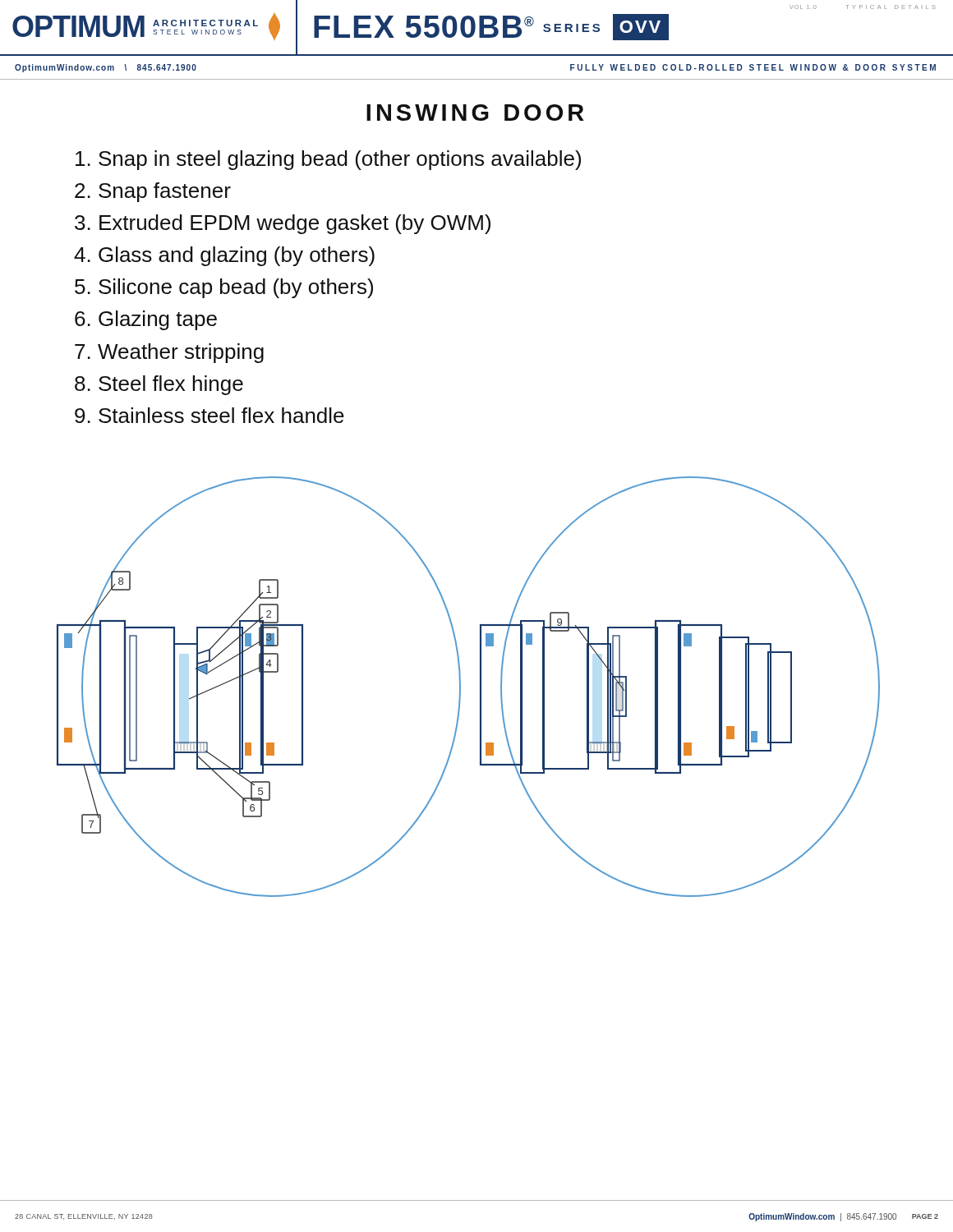Find the list item containing "Snap in steel glazing"

coord(328,159)
